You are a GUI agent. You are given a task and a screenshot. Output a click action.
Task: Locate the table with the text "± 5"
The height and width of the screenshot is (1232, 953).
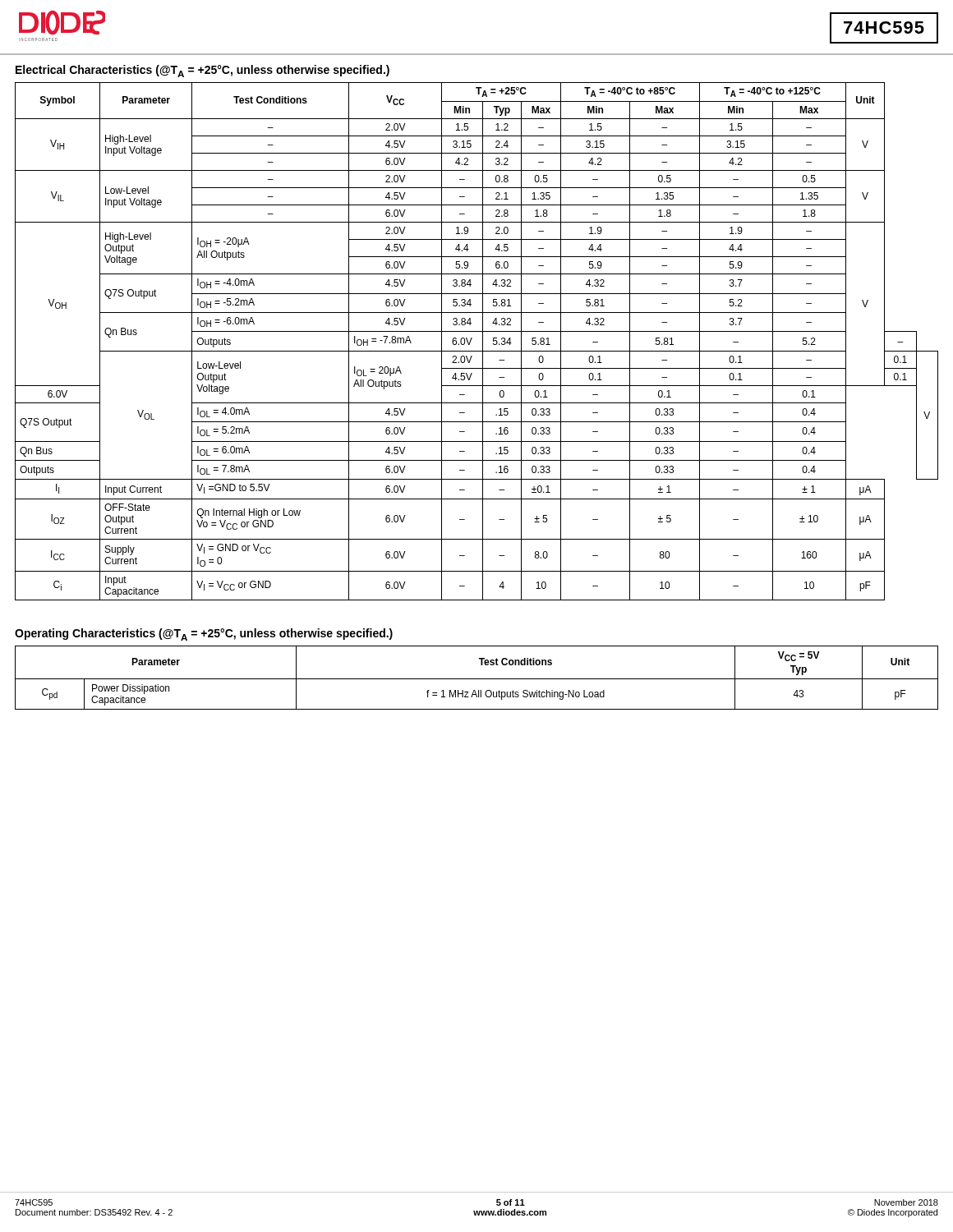[x=476, y=349]
